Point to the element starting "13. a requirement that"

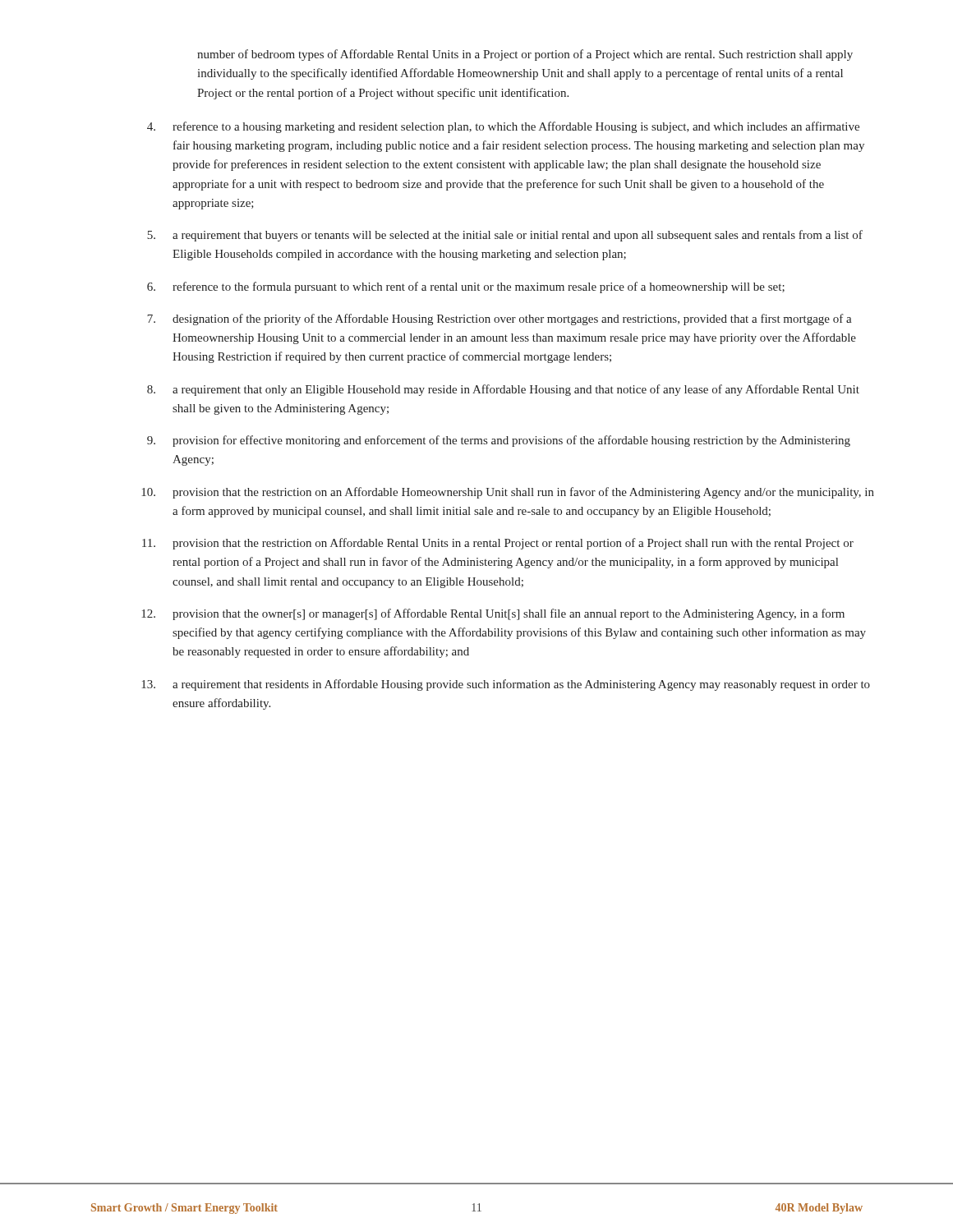tap(485, 694)
